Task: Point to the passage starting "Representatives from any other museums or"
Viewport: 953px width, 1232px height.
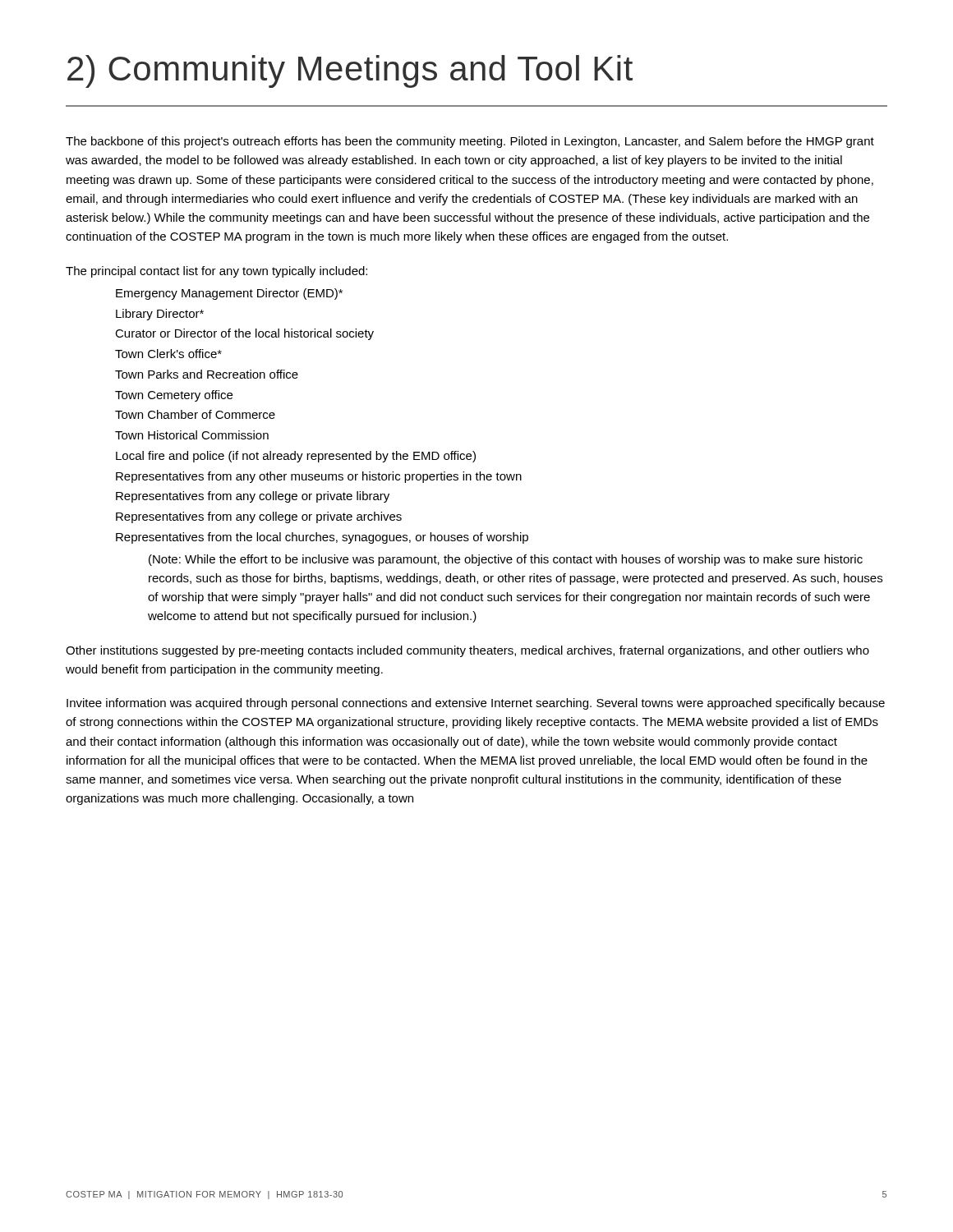Action: (318, 476)
